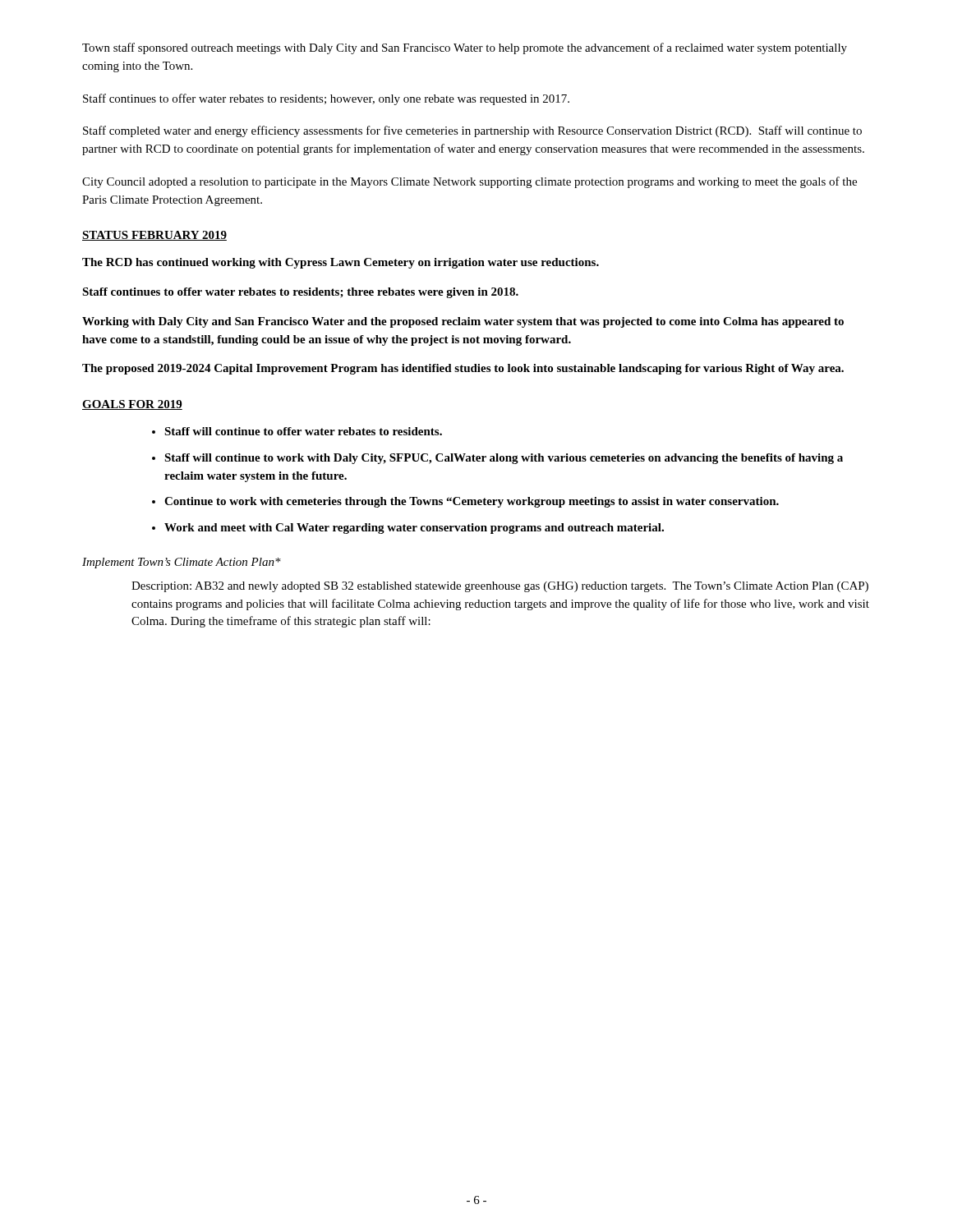Select the text block containing "Working with Daly City and"
Viewport: 953px width, 1232px height.
click(463, 330)
